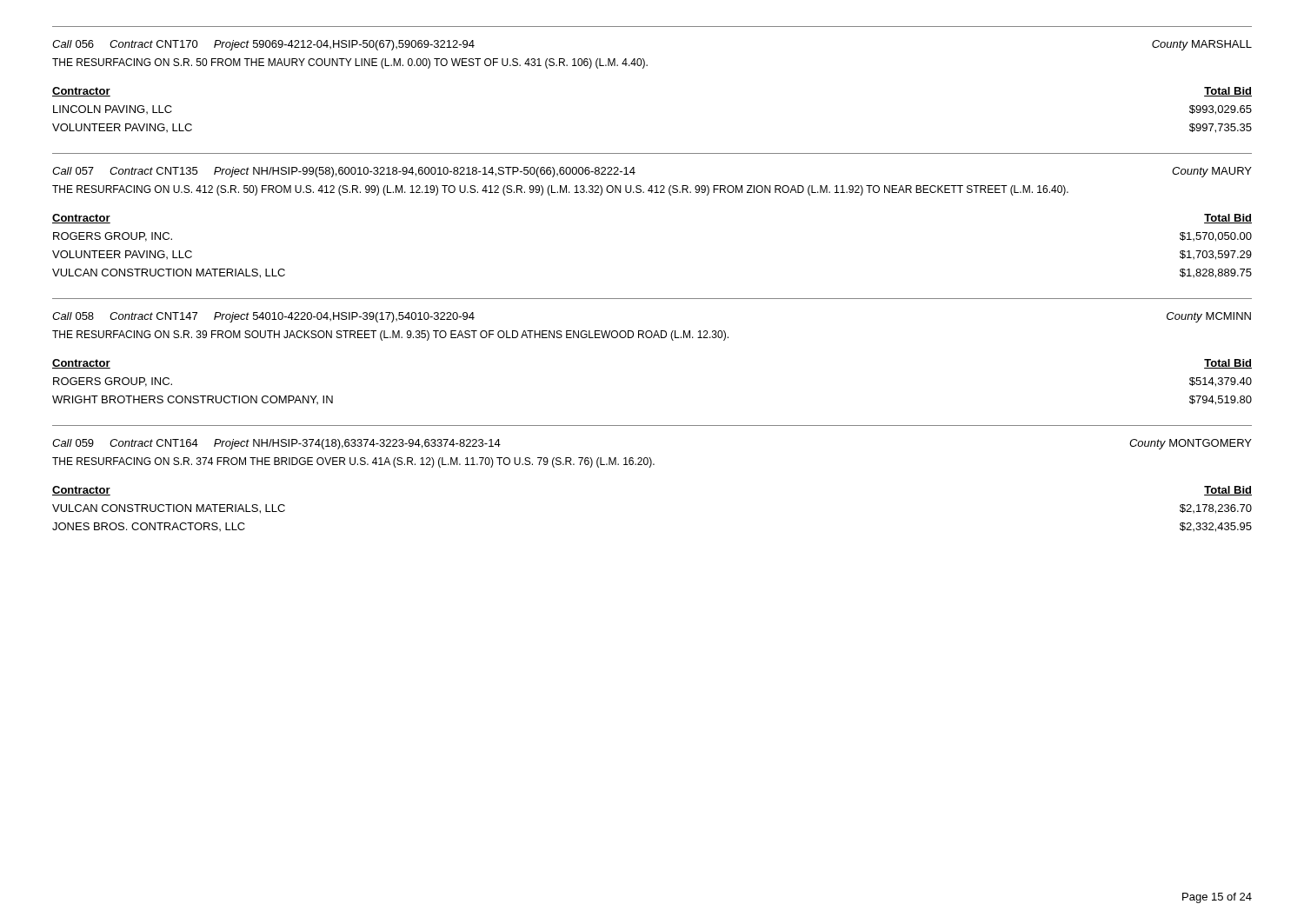Locate the list item that reads "JONES BROS. CONTRACTORS,"

[x=149, y=526]
